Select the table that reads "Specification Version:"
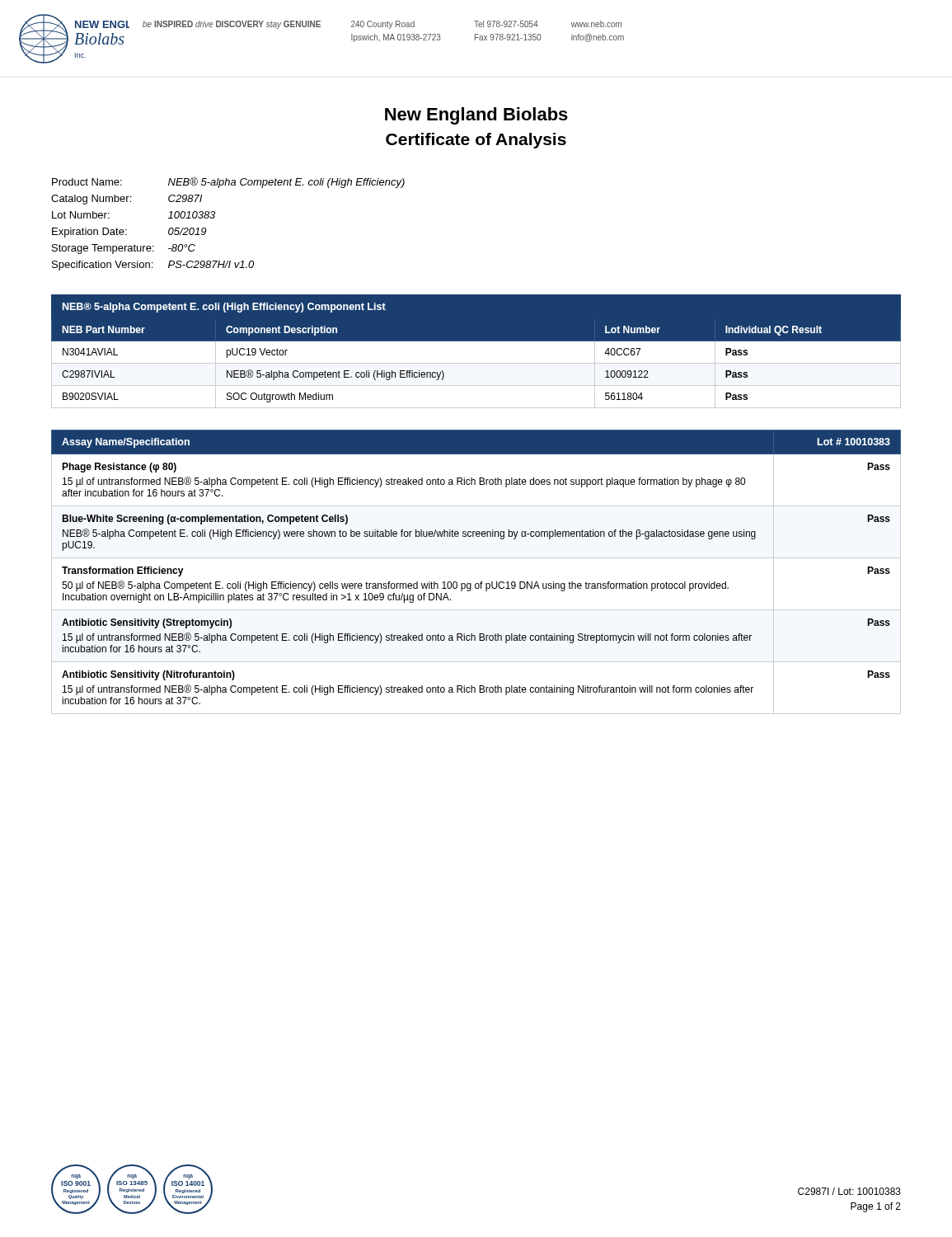The height and width of the screenshot is (1237, 952). click(476, 223)
